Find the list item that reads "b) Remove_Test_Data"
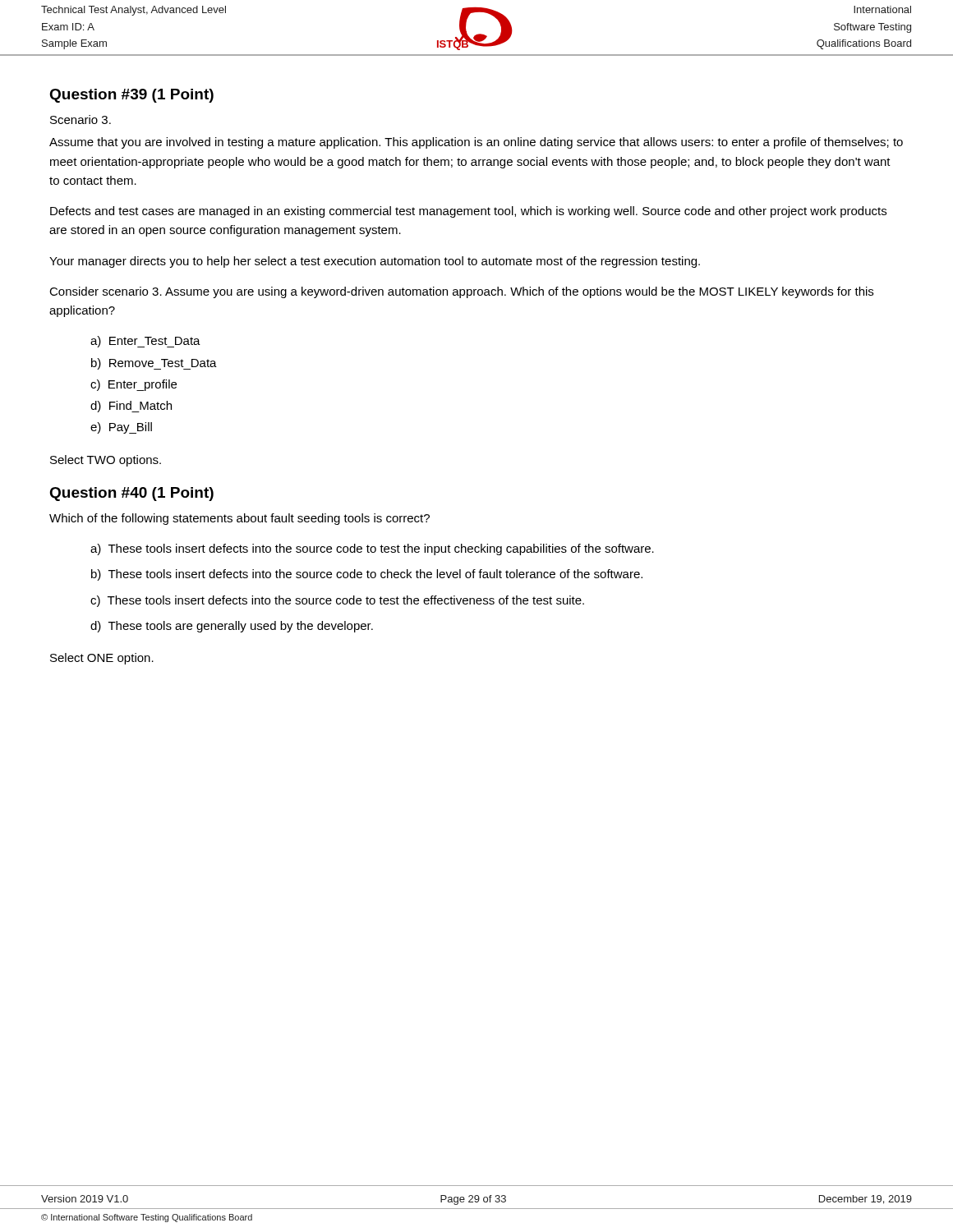Image resolution: width=953 pixels, height=1232 pixels. click(153, 362)
